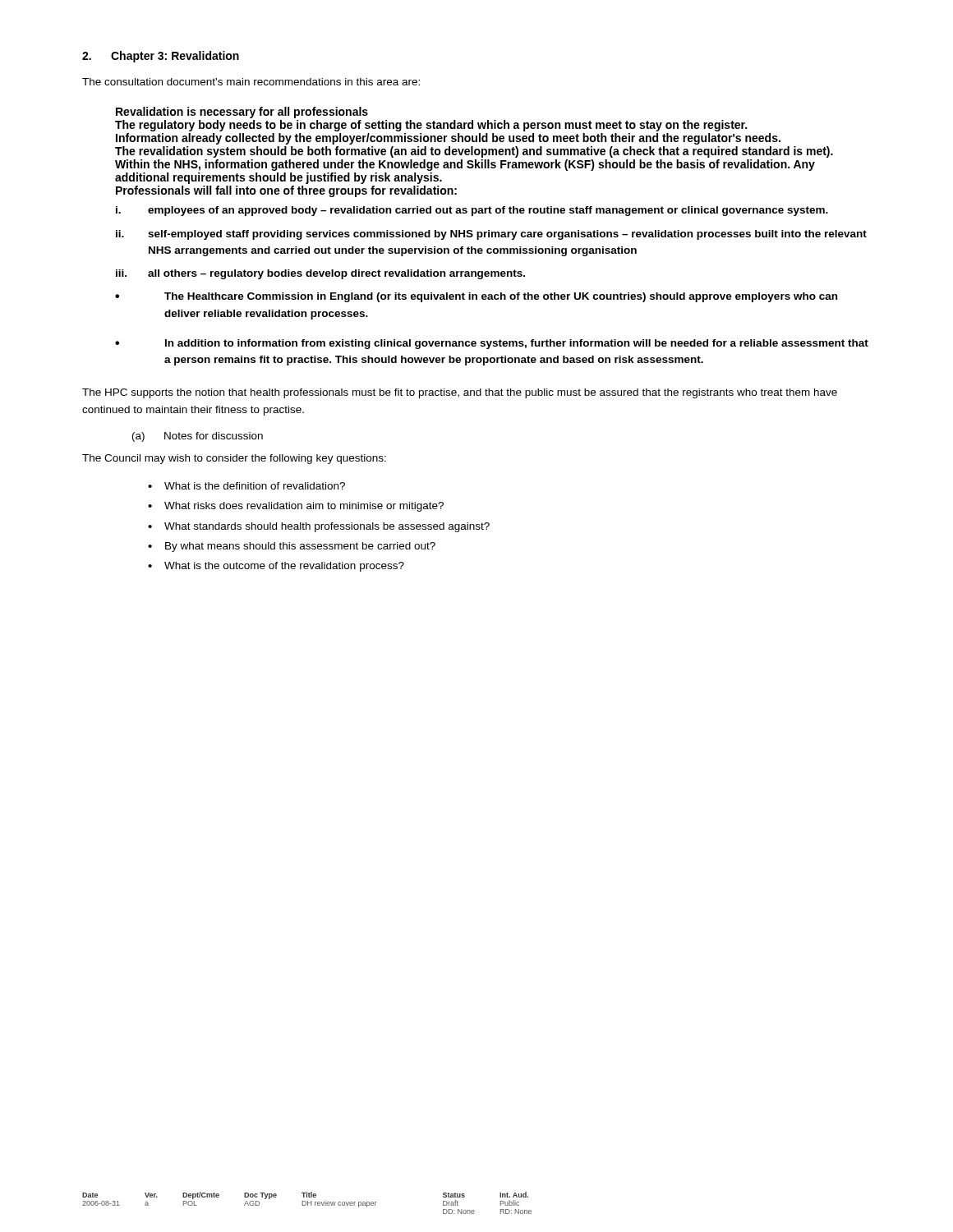Find the block on this page that starts "What risks does revalidation aim to"

[296, 507]
